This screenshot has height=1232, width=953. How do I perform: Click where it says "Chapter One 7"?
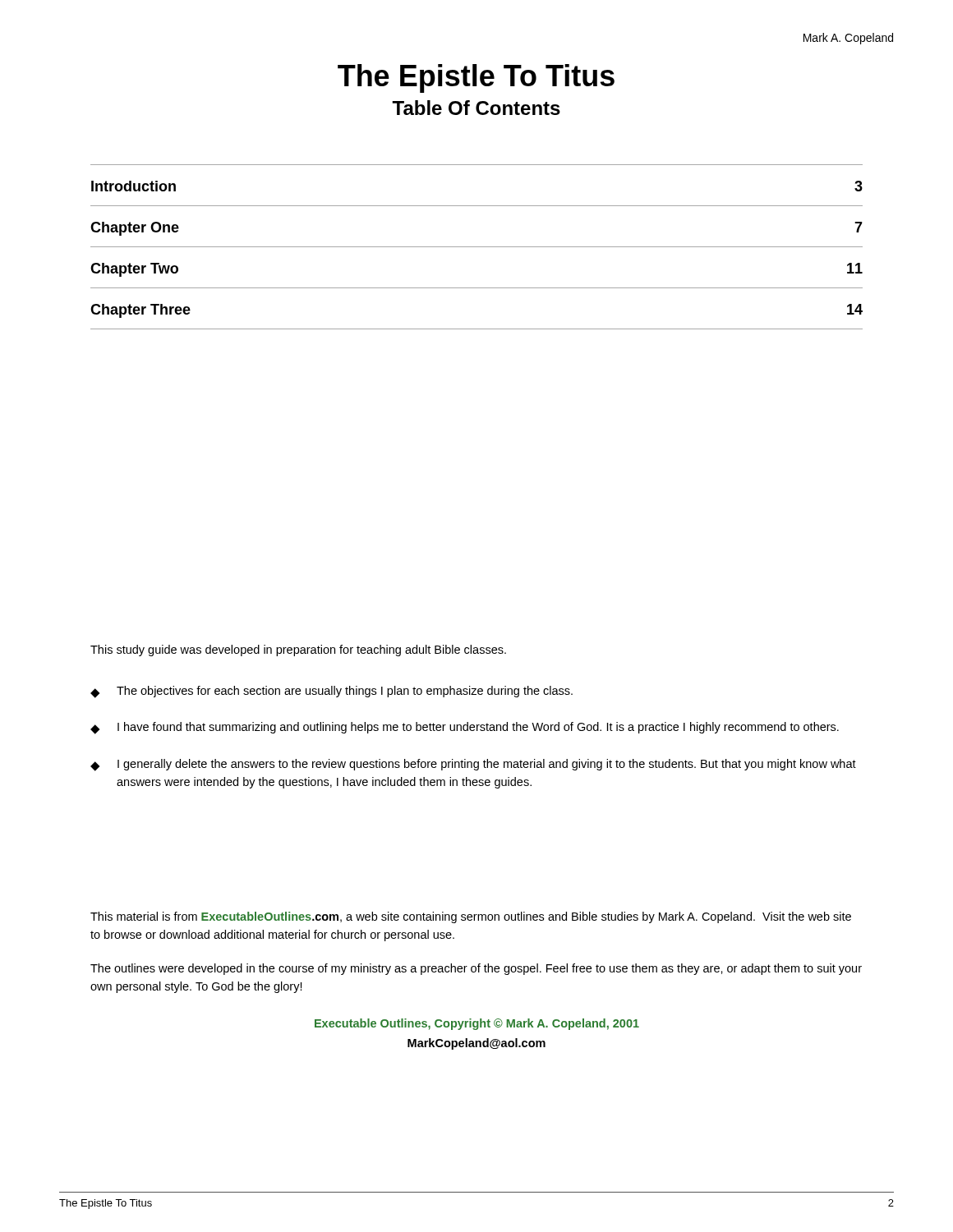[x=129, y=229]
